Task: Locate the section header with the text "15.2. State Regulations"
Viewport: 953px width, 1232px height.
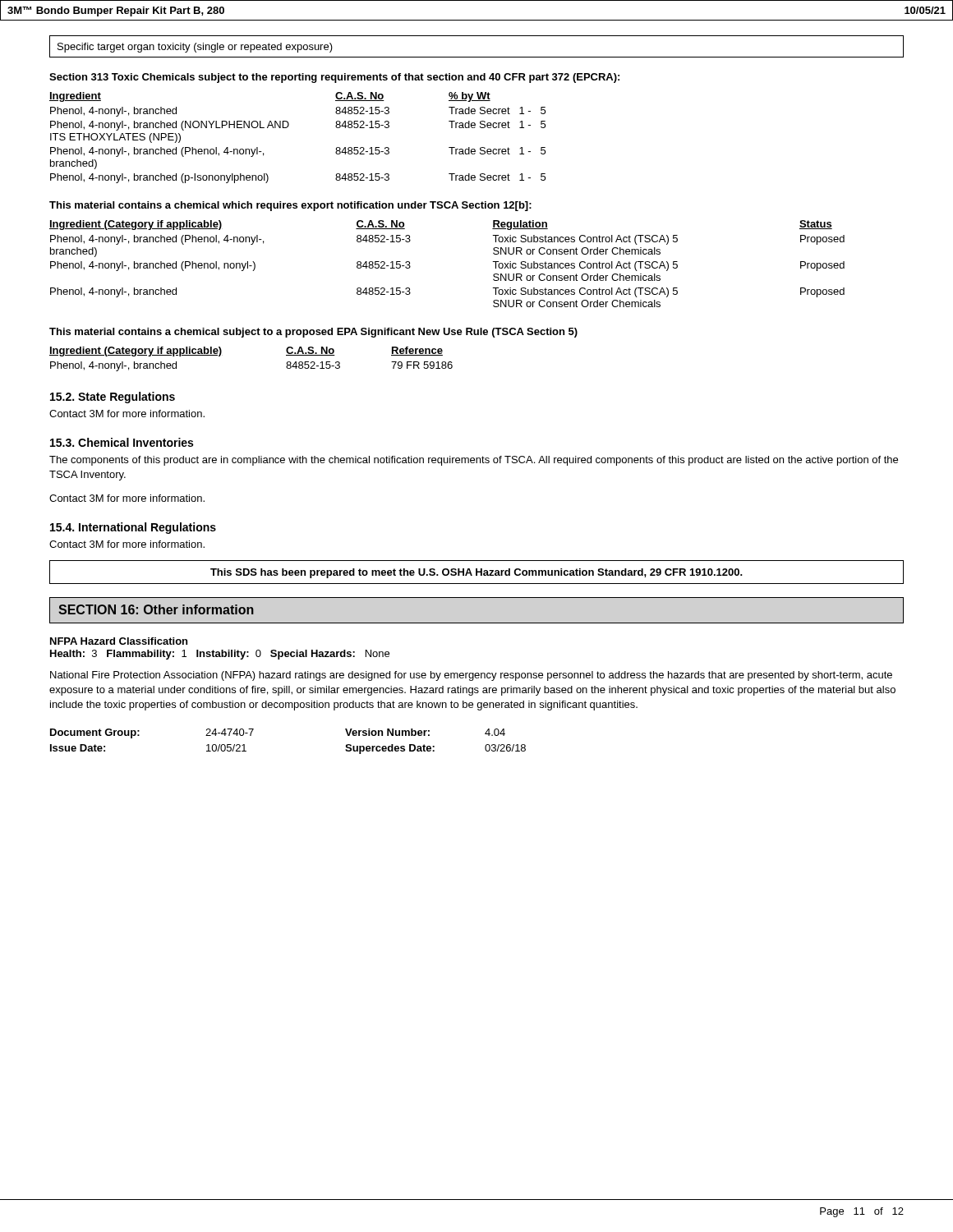Action: pos(112,397)
